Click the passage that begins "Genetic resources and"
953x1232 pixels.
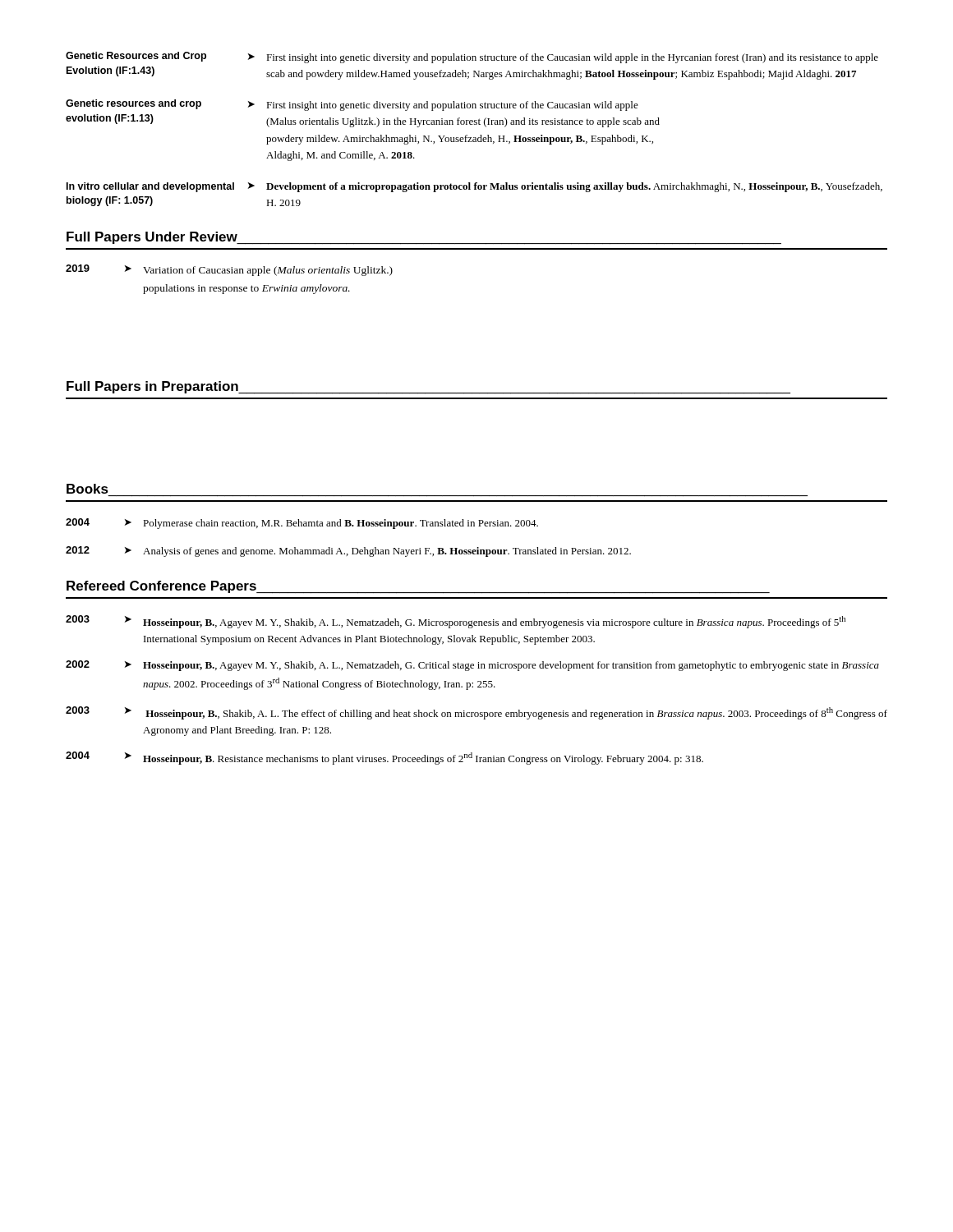click(476, 130)
